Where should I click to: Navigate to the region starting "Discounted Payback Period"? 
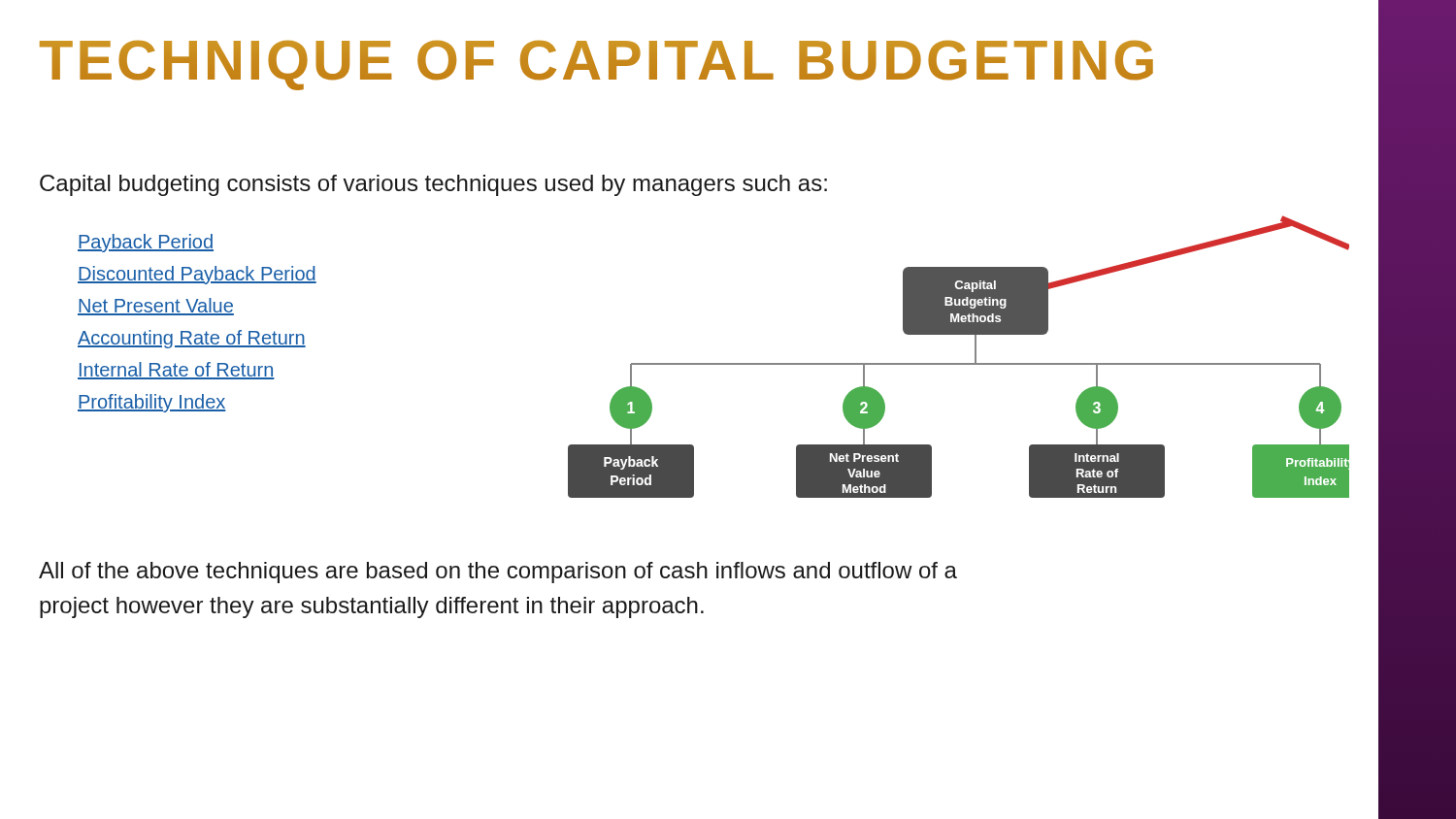(x=197, y=274)
